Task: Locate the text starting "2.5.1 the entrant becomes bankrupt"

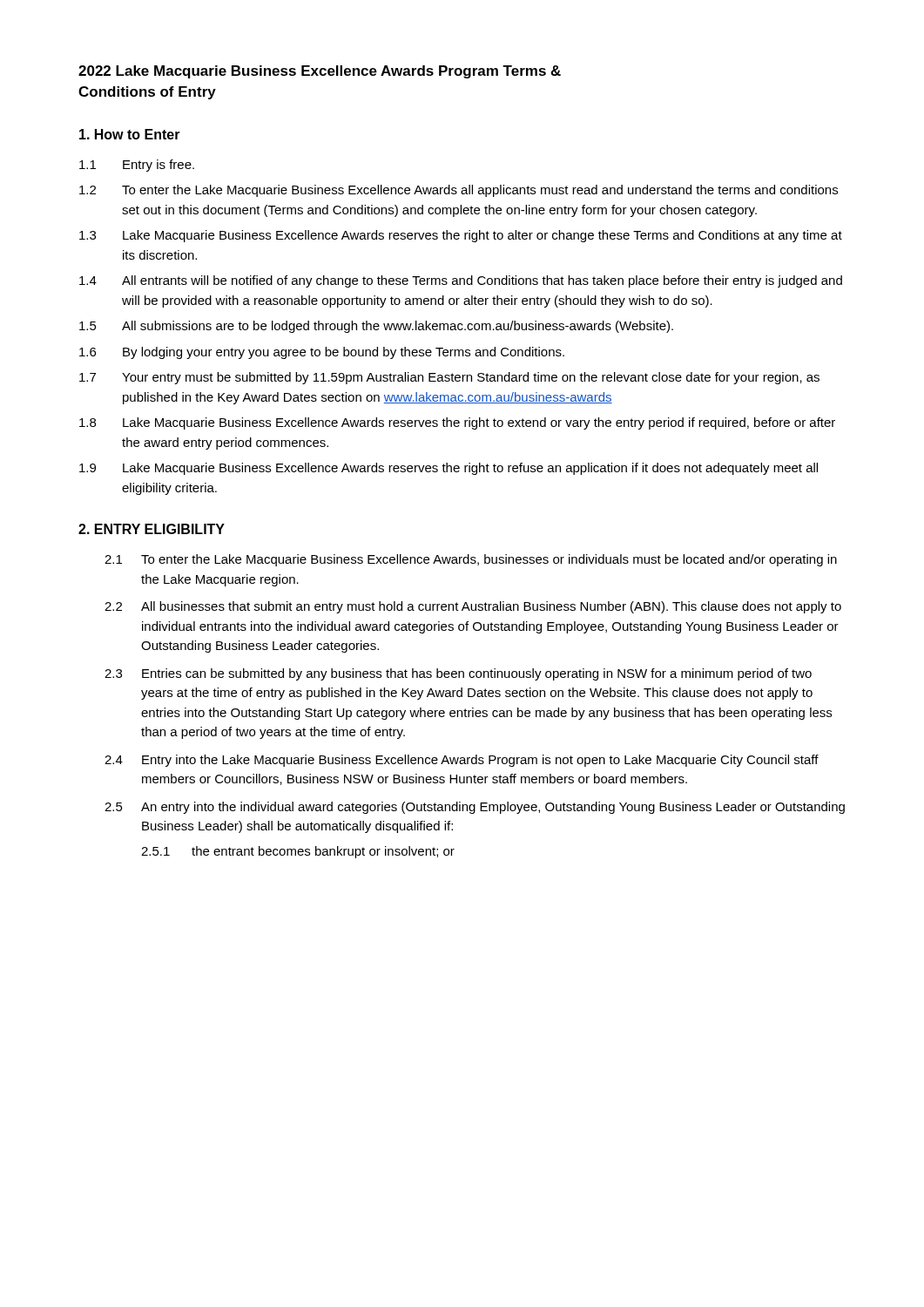Action: [298, 852]
